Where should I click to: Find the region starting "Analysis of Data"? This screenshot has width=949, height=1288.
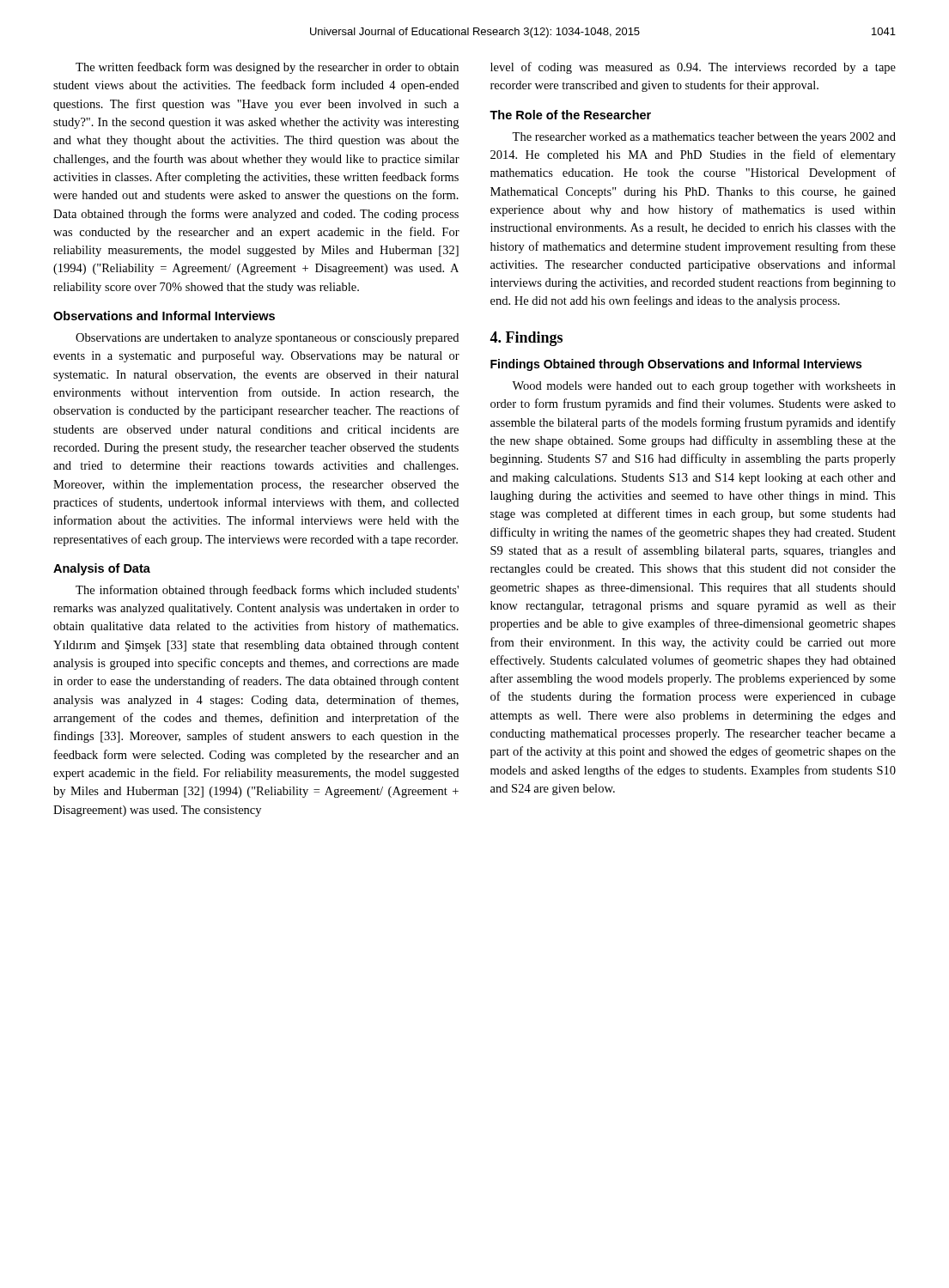click(x=102, y=568)
